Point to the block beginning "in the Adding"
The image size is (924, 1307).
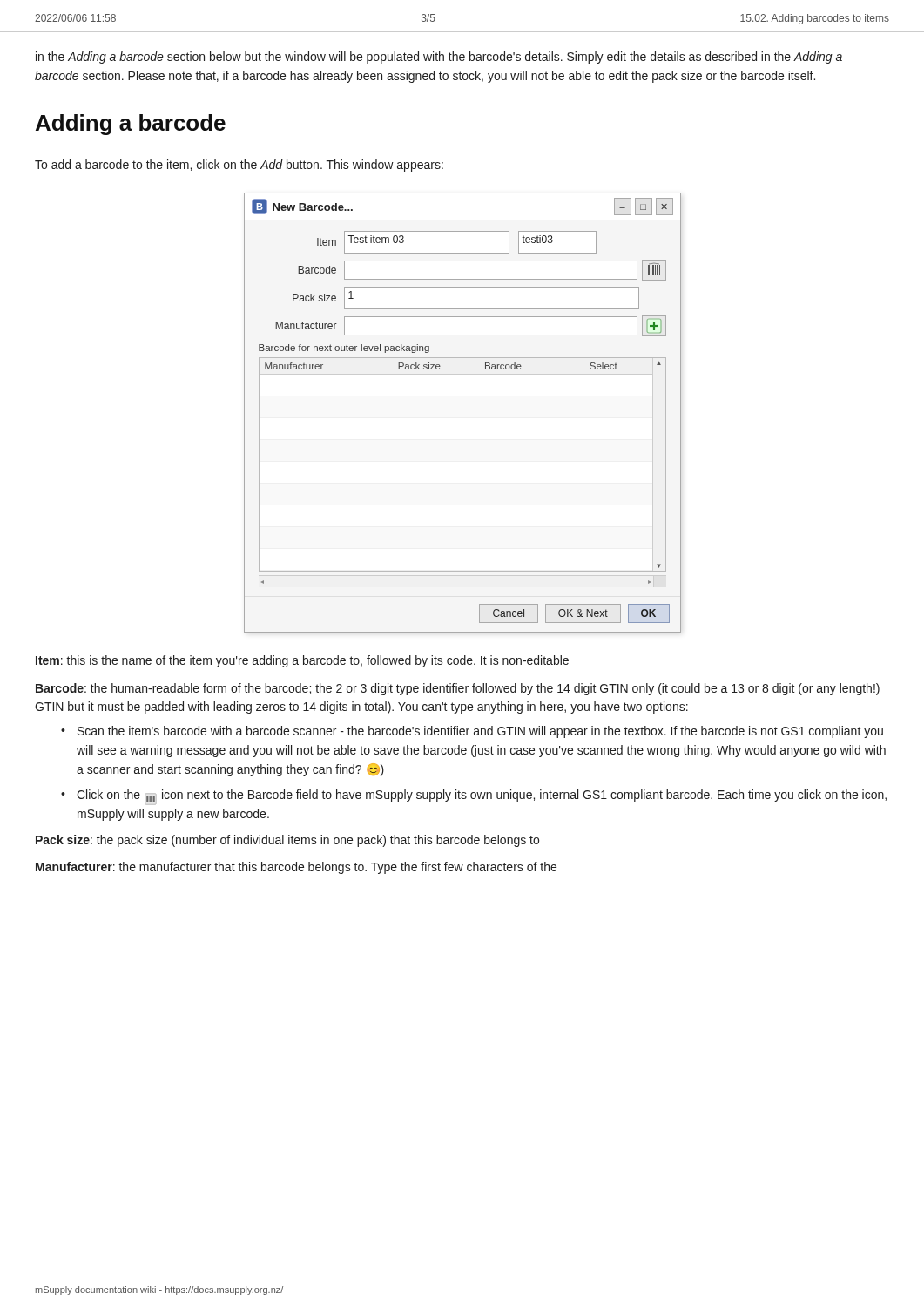point(439,66)
